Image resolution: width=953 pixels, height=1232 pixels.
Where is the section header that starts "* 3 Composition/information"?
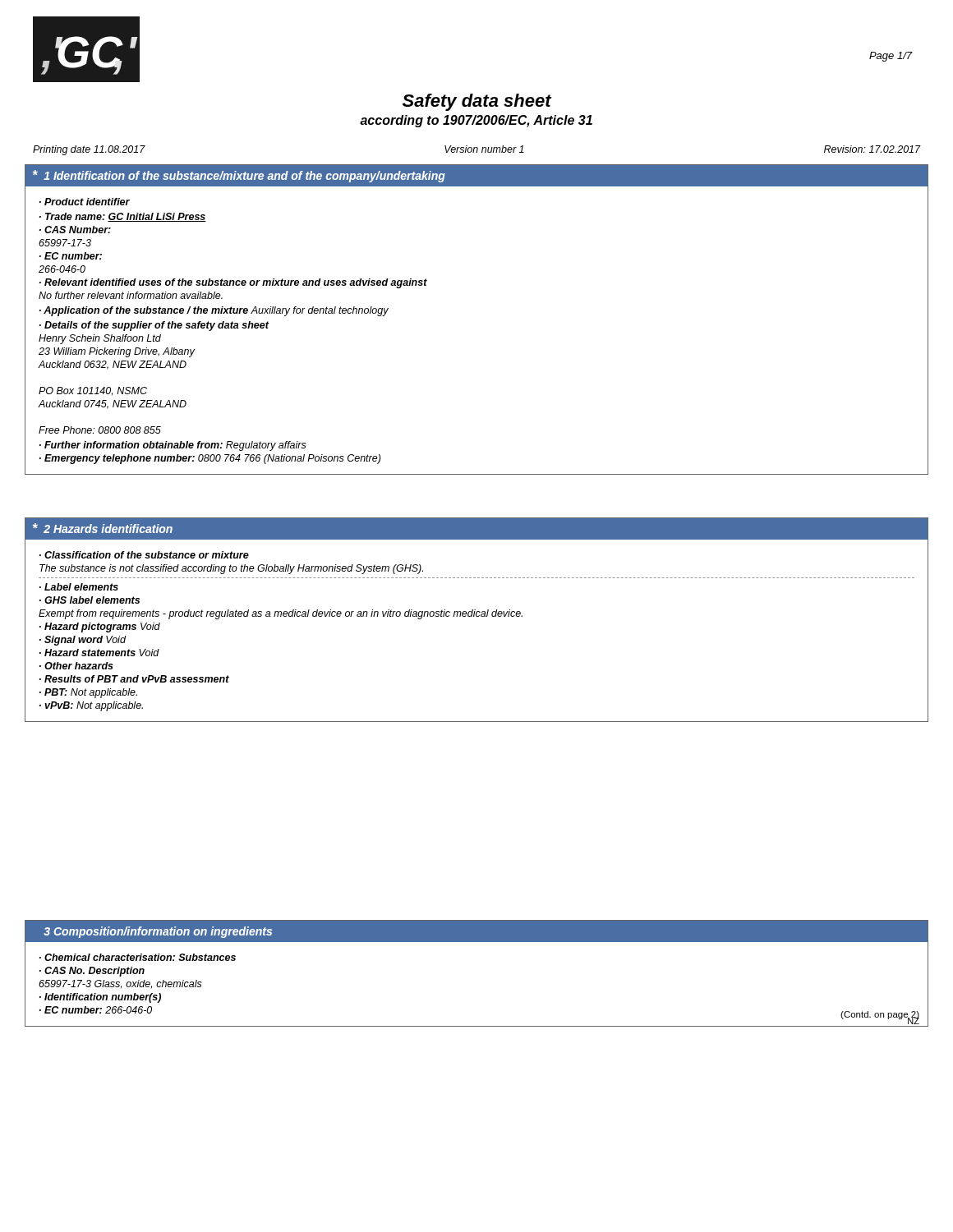coord(152,931)
